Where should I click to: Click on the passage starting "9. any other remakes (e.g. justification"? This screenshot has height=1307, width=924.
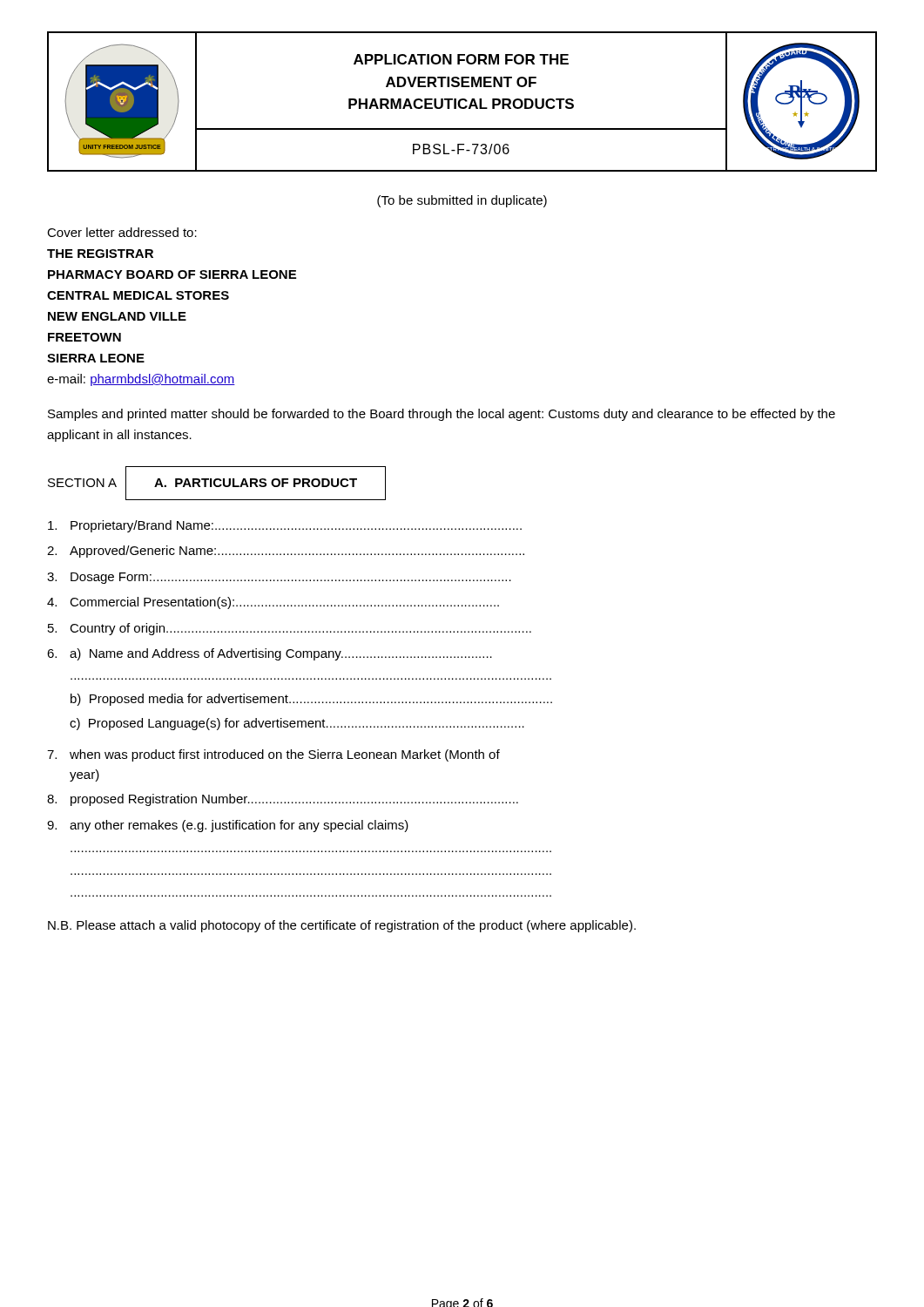228,826
